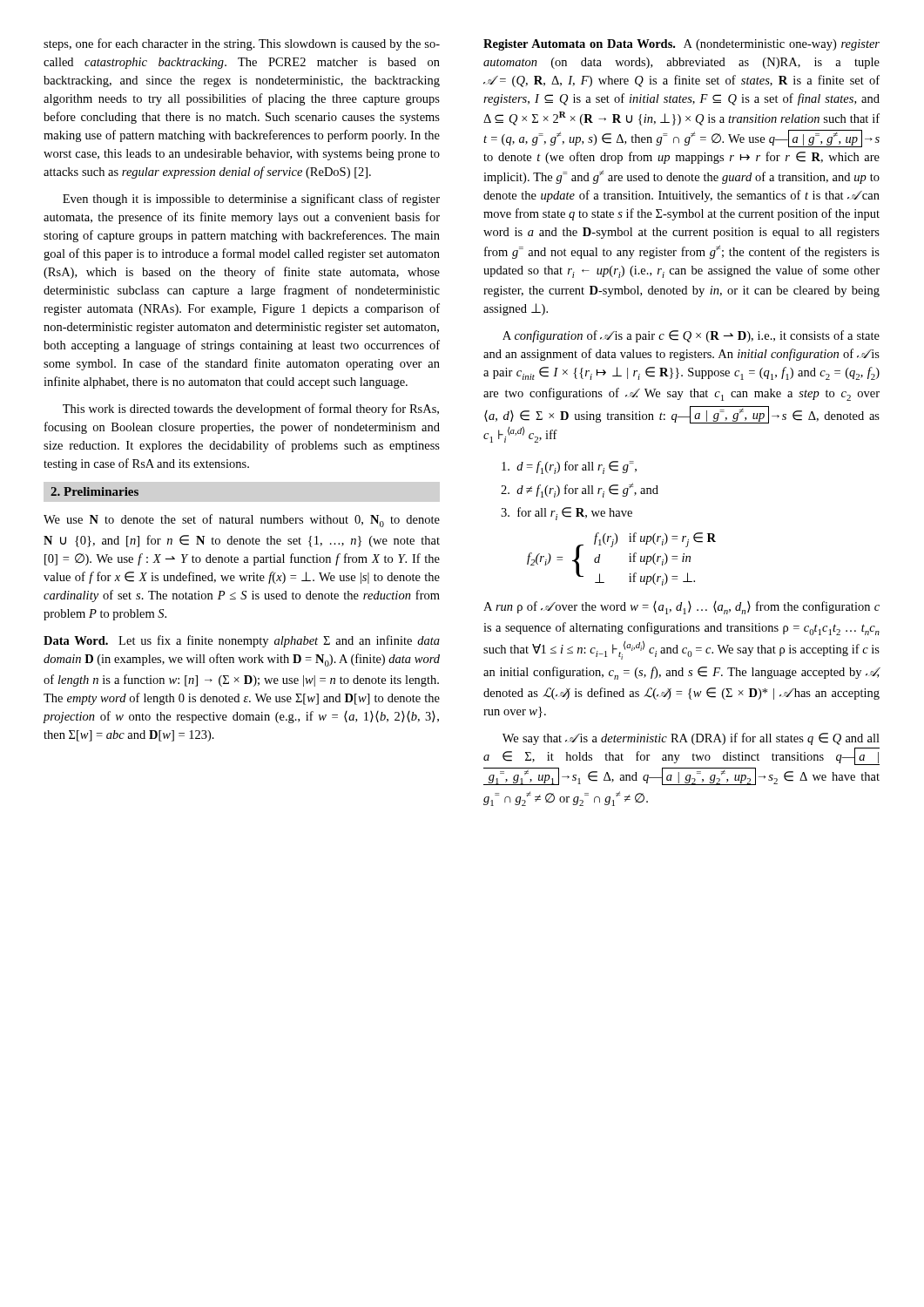Locate the element starting "A run ρ of 𝒜 over the"
The height and width of the screenshot is (1307, 924).
coord(681,659)
